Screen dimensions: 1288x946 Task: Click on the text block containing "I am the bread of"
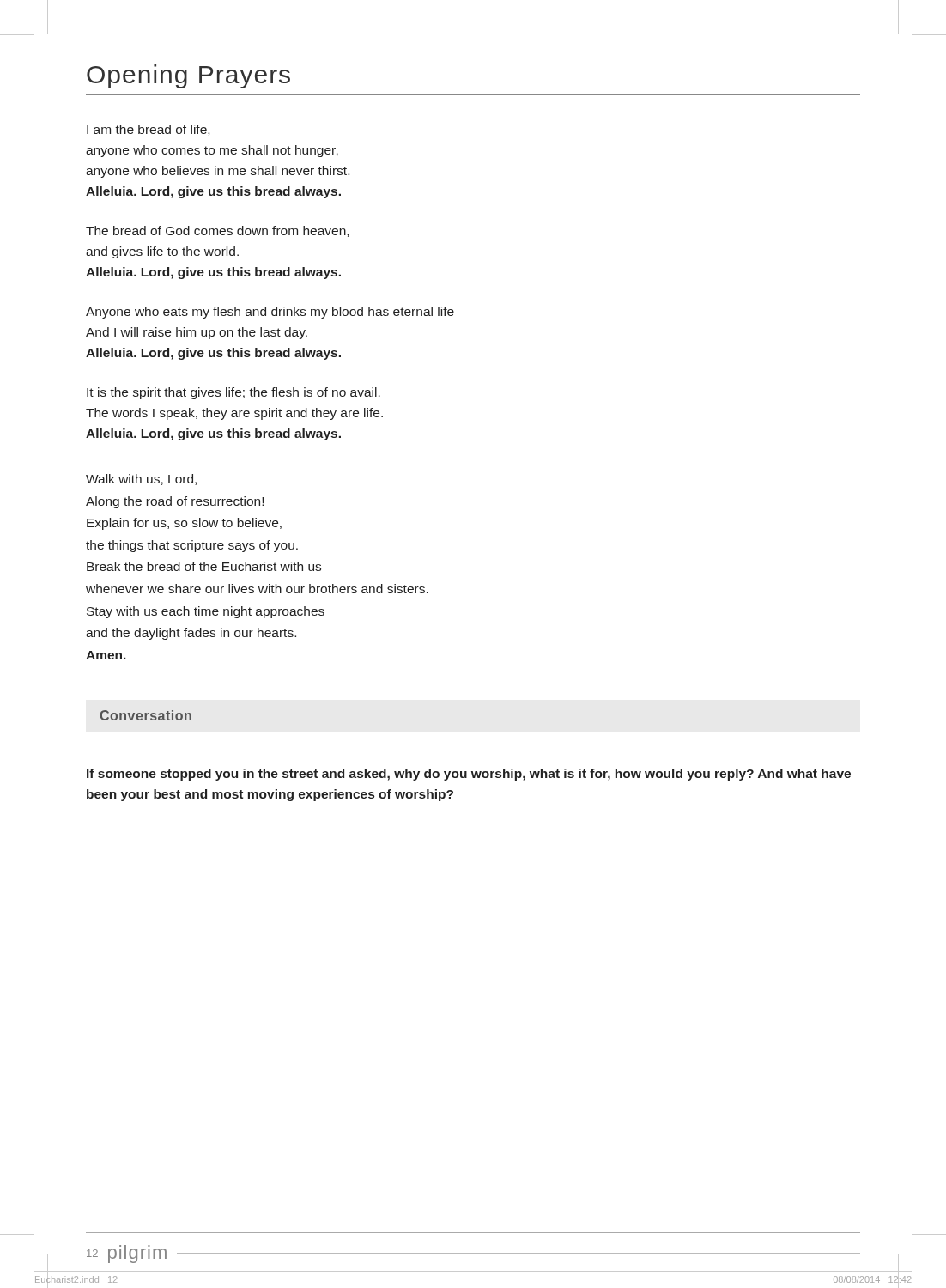[148, 130]
